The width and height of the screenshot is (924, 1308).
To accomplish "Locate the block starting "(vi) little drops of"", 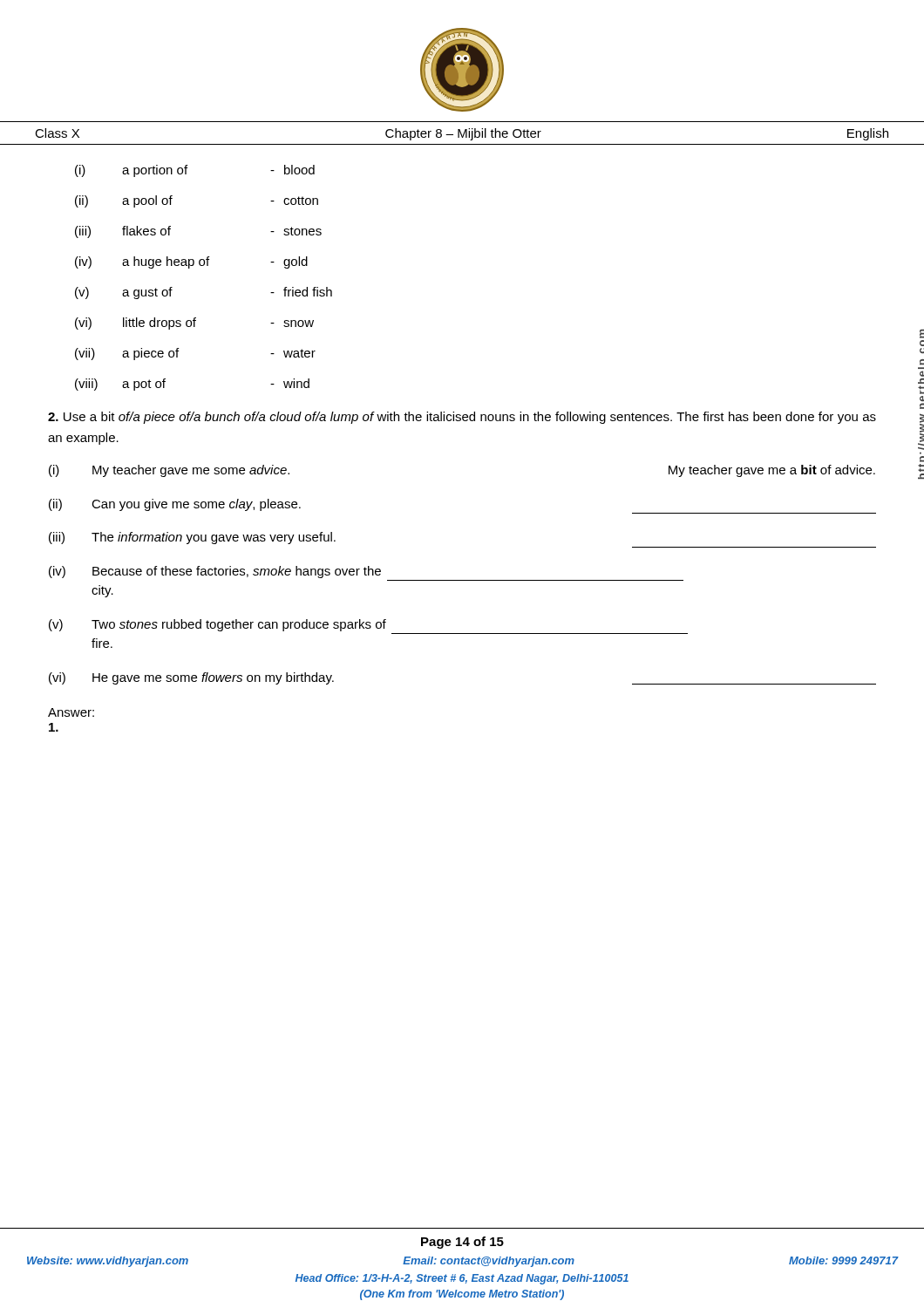I will (x=194, y=324).
